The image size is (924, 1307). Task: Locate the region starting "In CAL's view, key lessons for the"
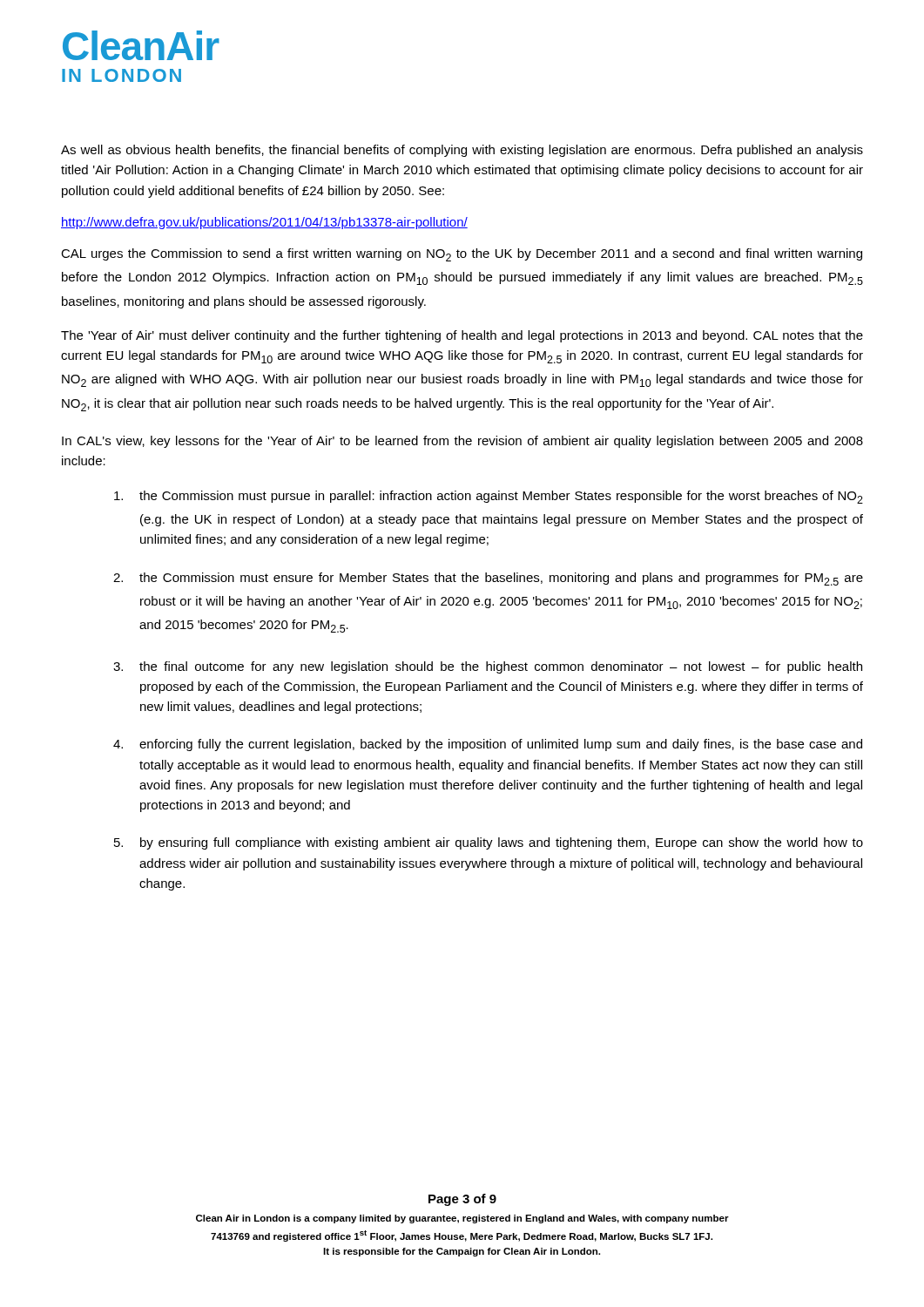pos(462,451)
